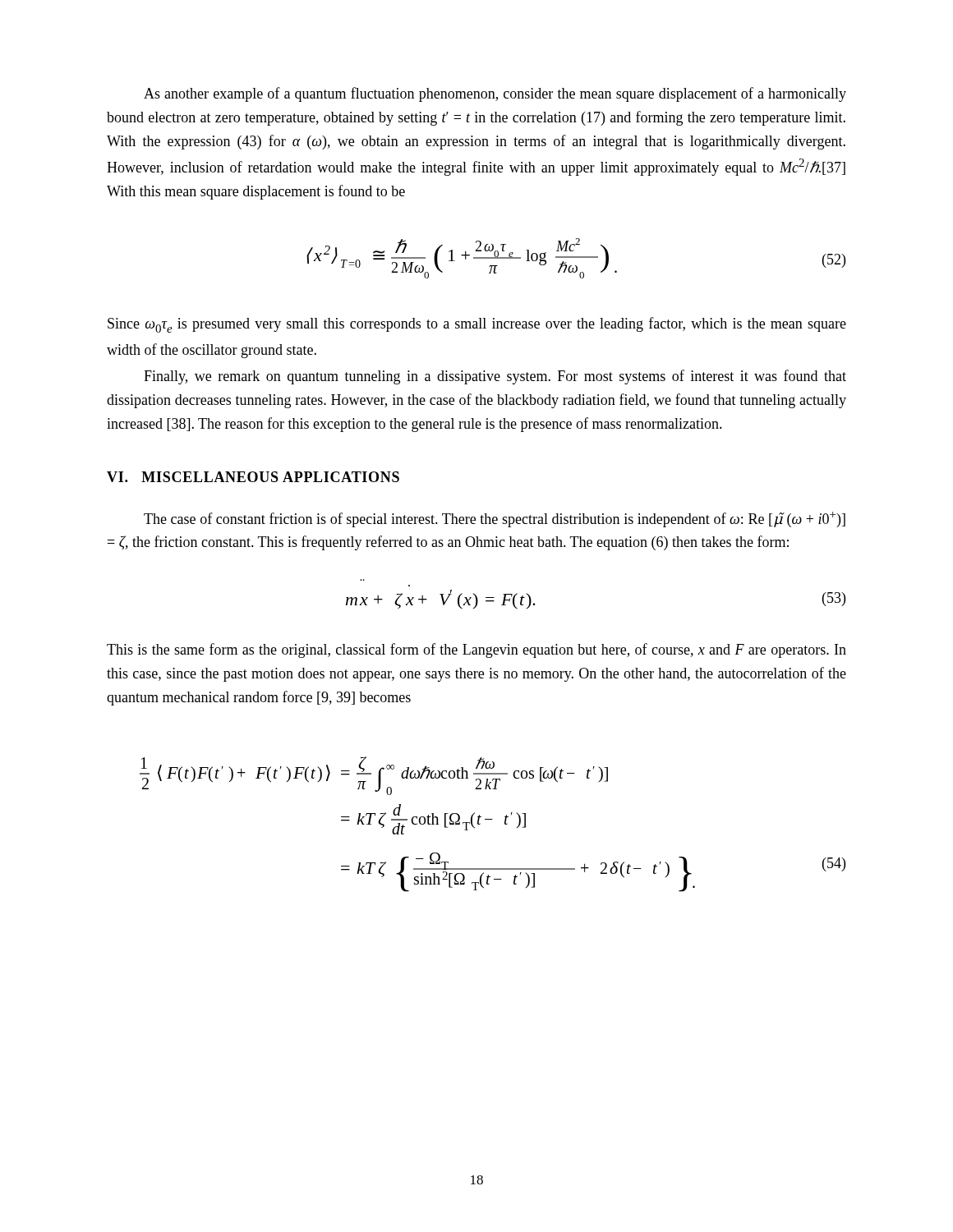The image size is (953, 1232).
Task: Point to the block beginning "This is the same form as the original,"
Action: pyautogui.click(x=476, y=674)
